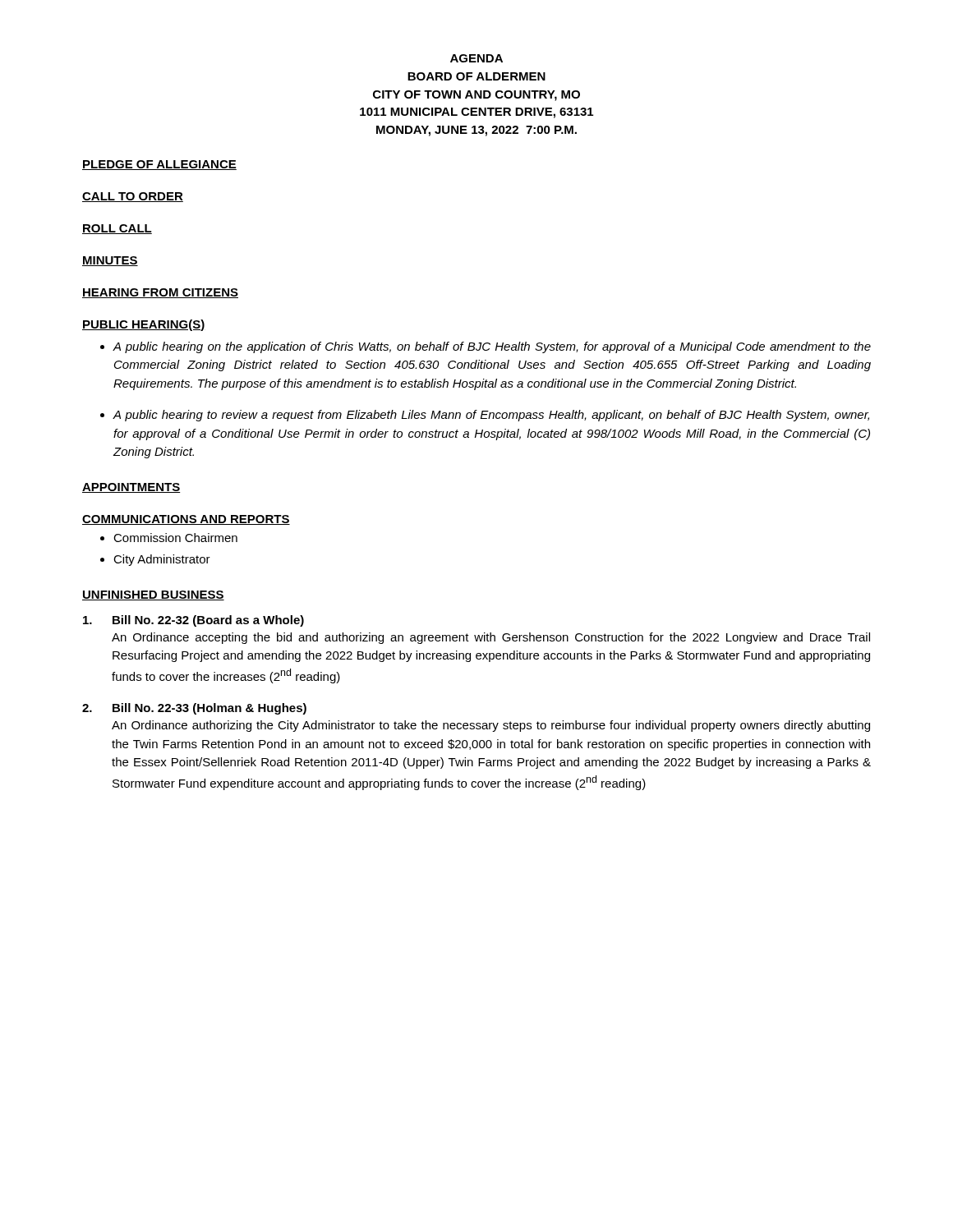
Task: Find the section header with the text "COMMUNICATIONS AND REPORTS"
Action: pos(186,518)
